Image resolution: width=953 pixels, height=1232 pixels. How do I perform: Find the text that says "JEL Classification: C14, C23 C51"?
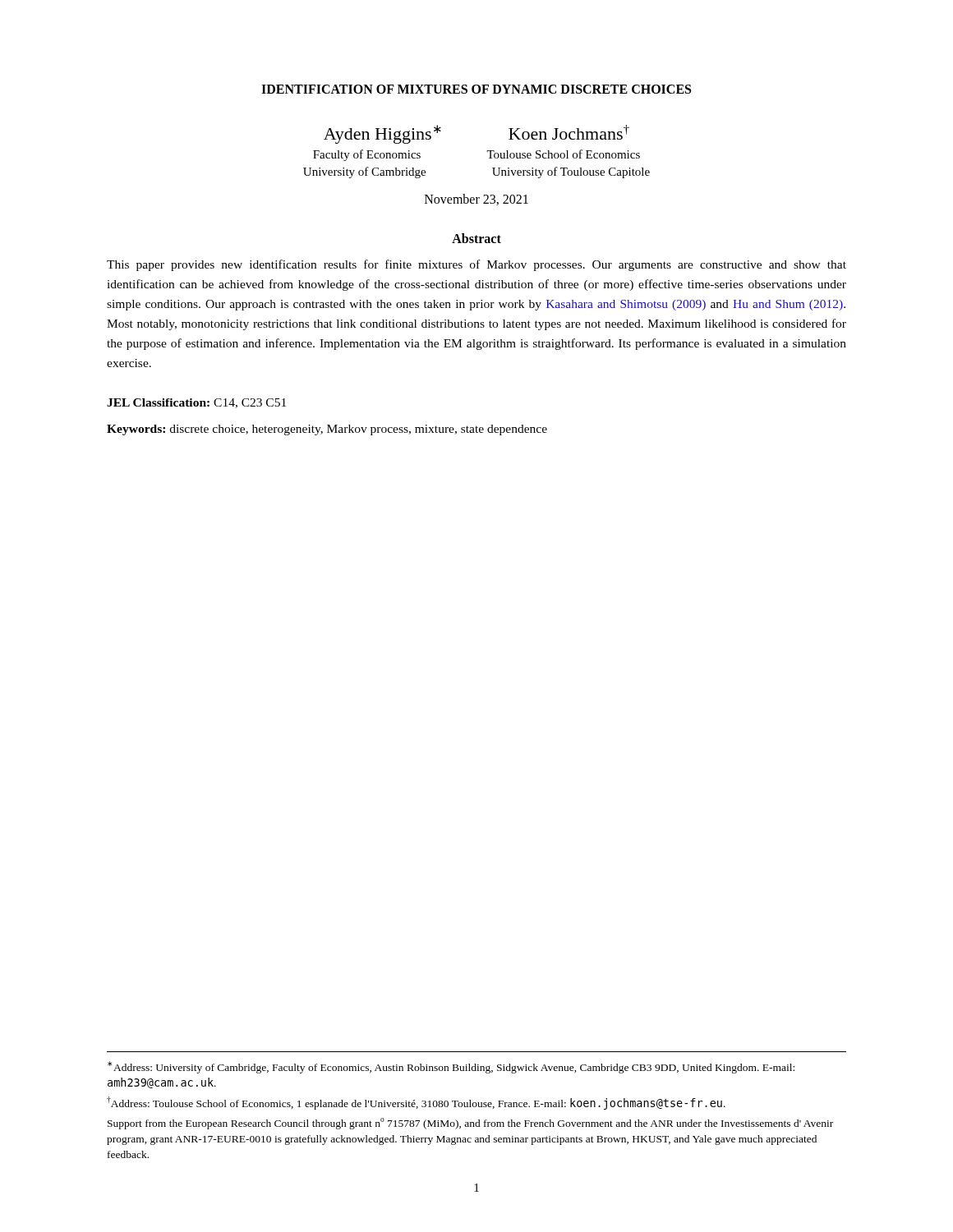pyautogui.click(x=197, y=402)
